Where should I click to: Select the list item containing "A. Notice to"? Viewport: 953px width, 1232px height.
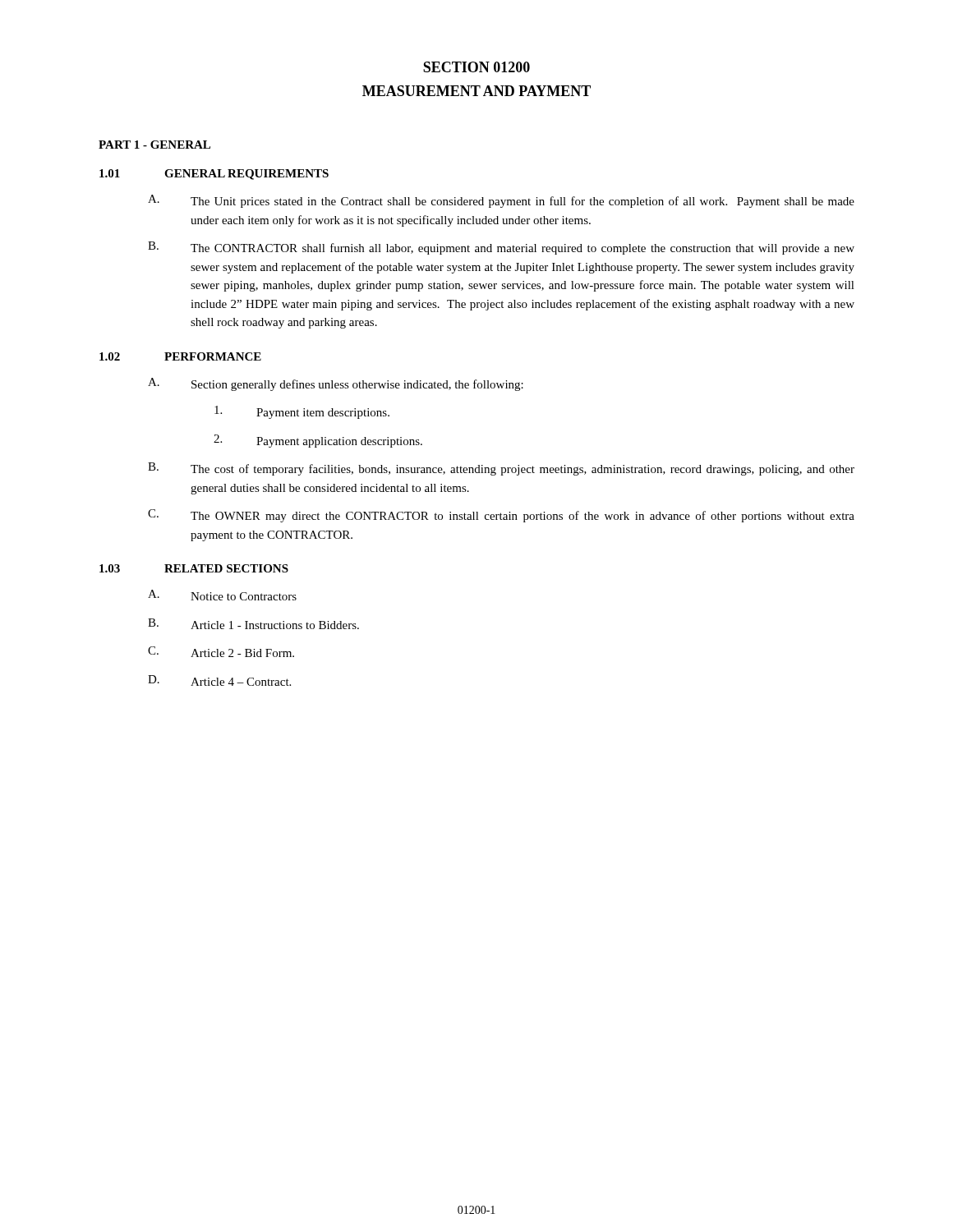coord(222,597)
